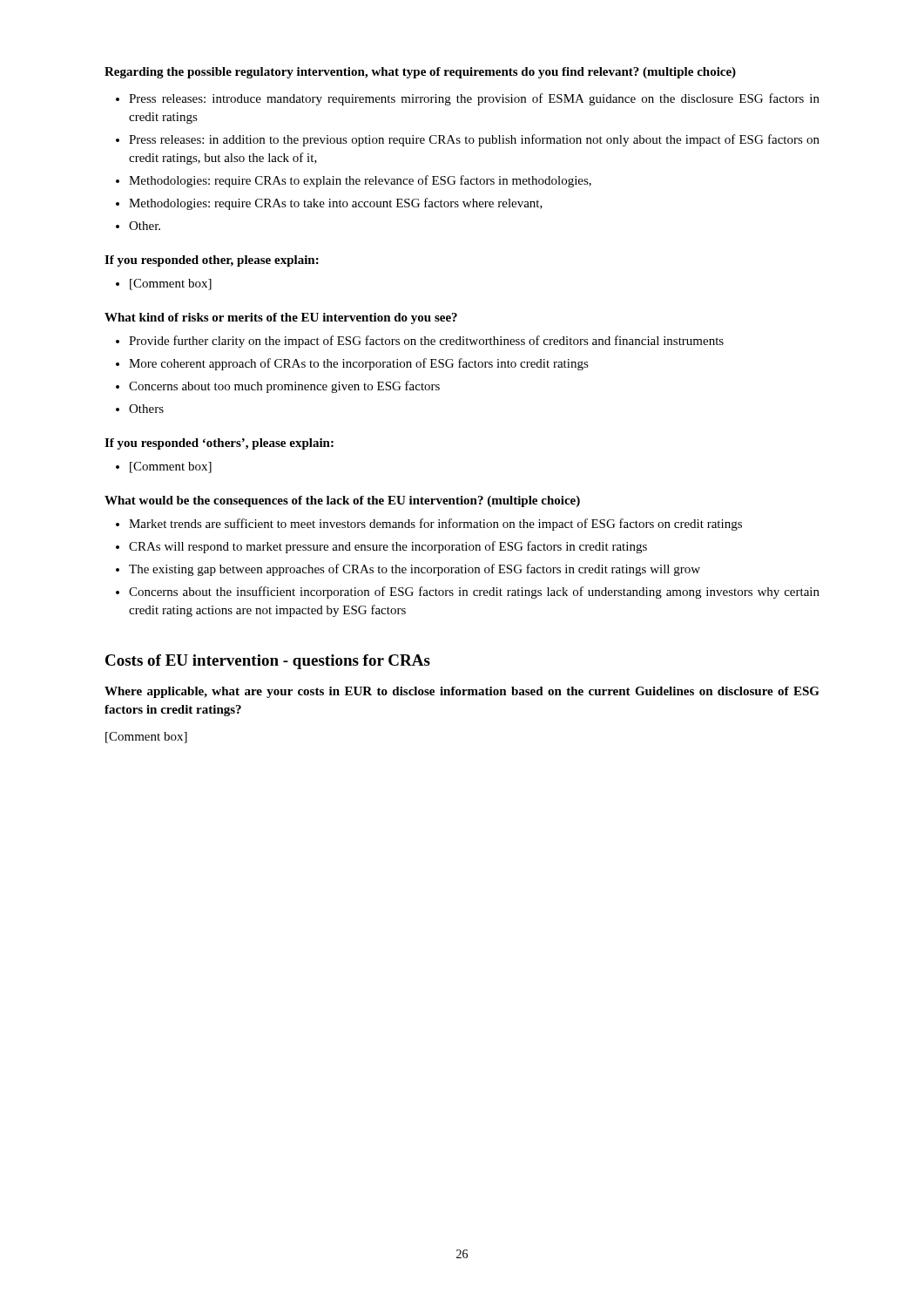Locate the list item that says "Press releases: introduce mandatory requirements"
The width and height of the screenshot is (924, 1307).
pos(474,108)
